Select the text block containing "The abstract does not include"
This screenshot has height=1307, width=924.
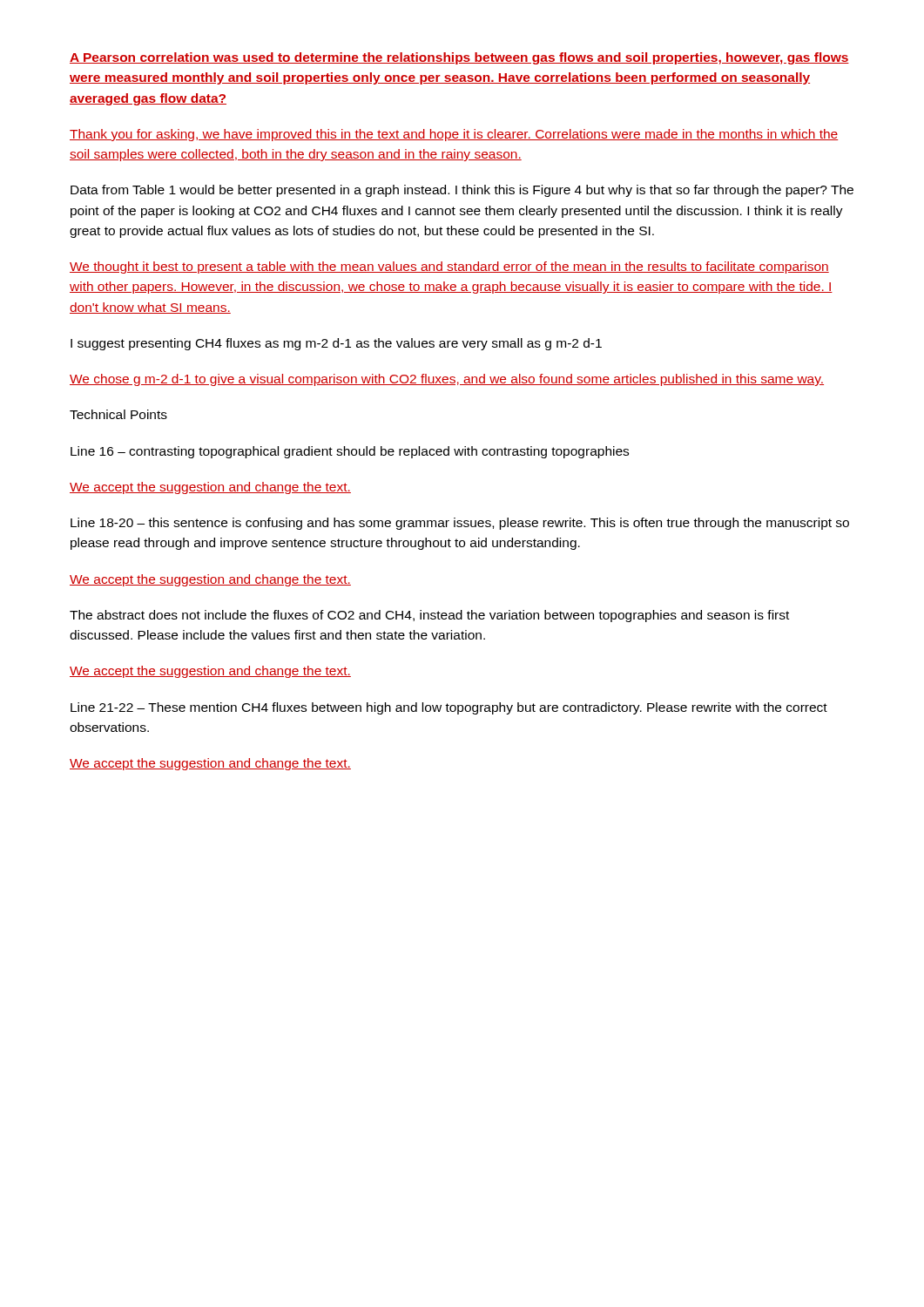pos(429,625)
